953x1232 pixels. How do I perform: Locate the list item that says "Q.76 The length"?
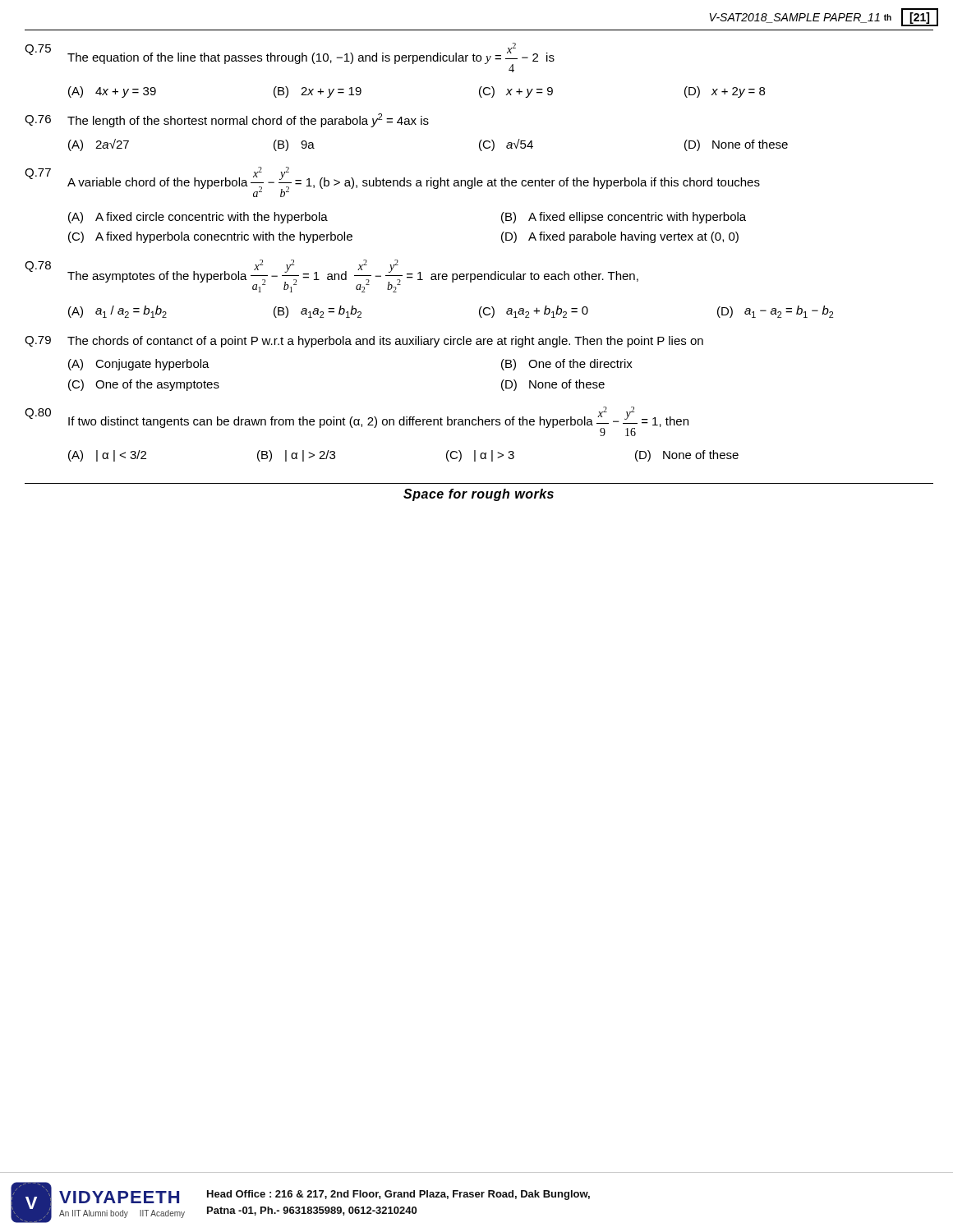click(x=479, y=134)
